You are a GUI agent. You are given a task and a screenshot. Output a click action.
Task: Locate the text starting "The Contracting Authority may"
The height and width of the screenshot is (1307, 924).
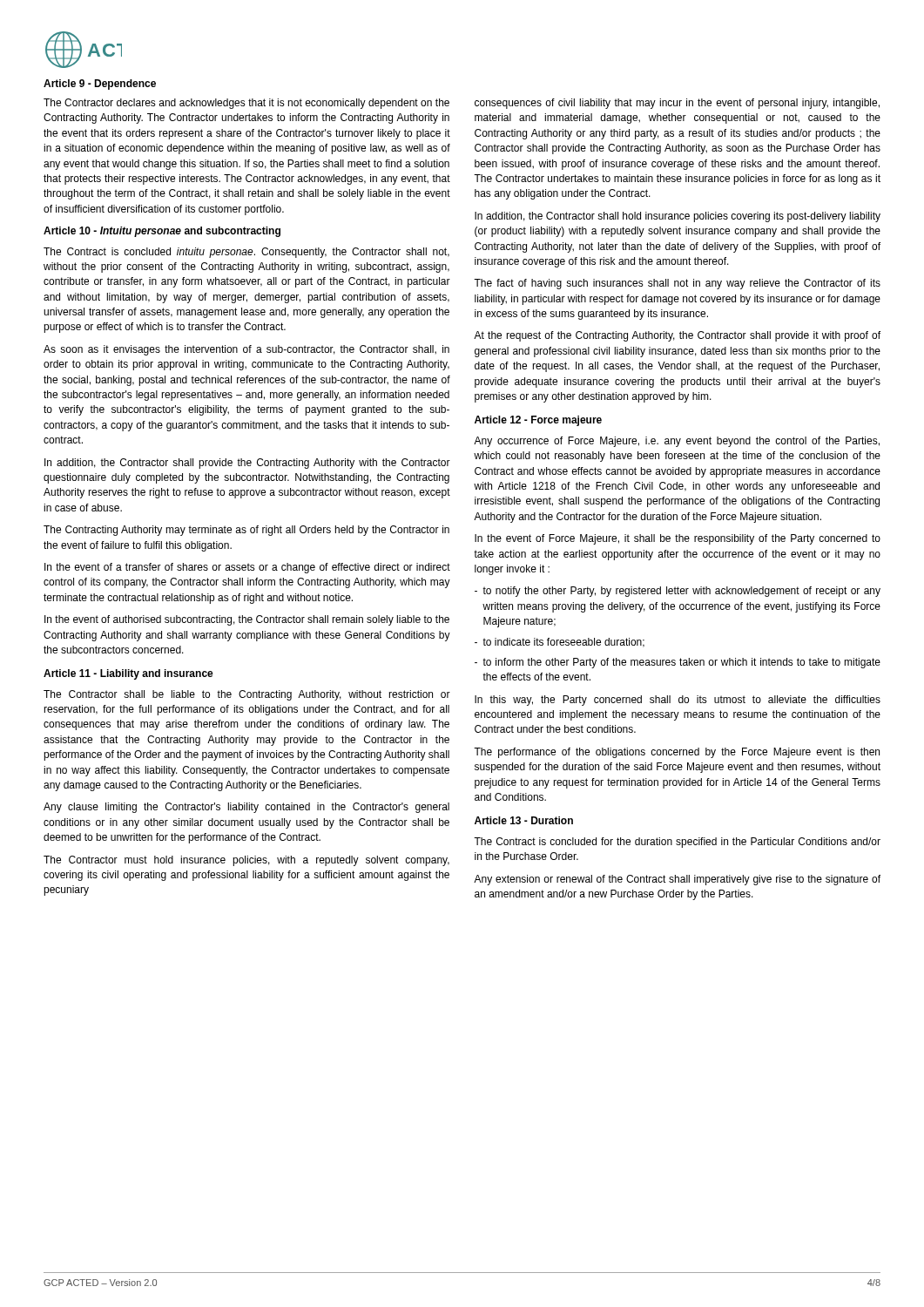[x=247, y=538]
